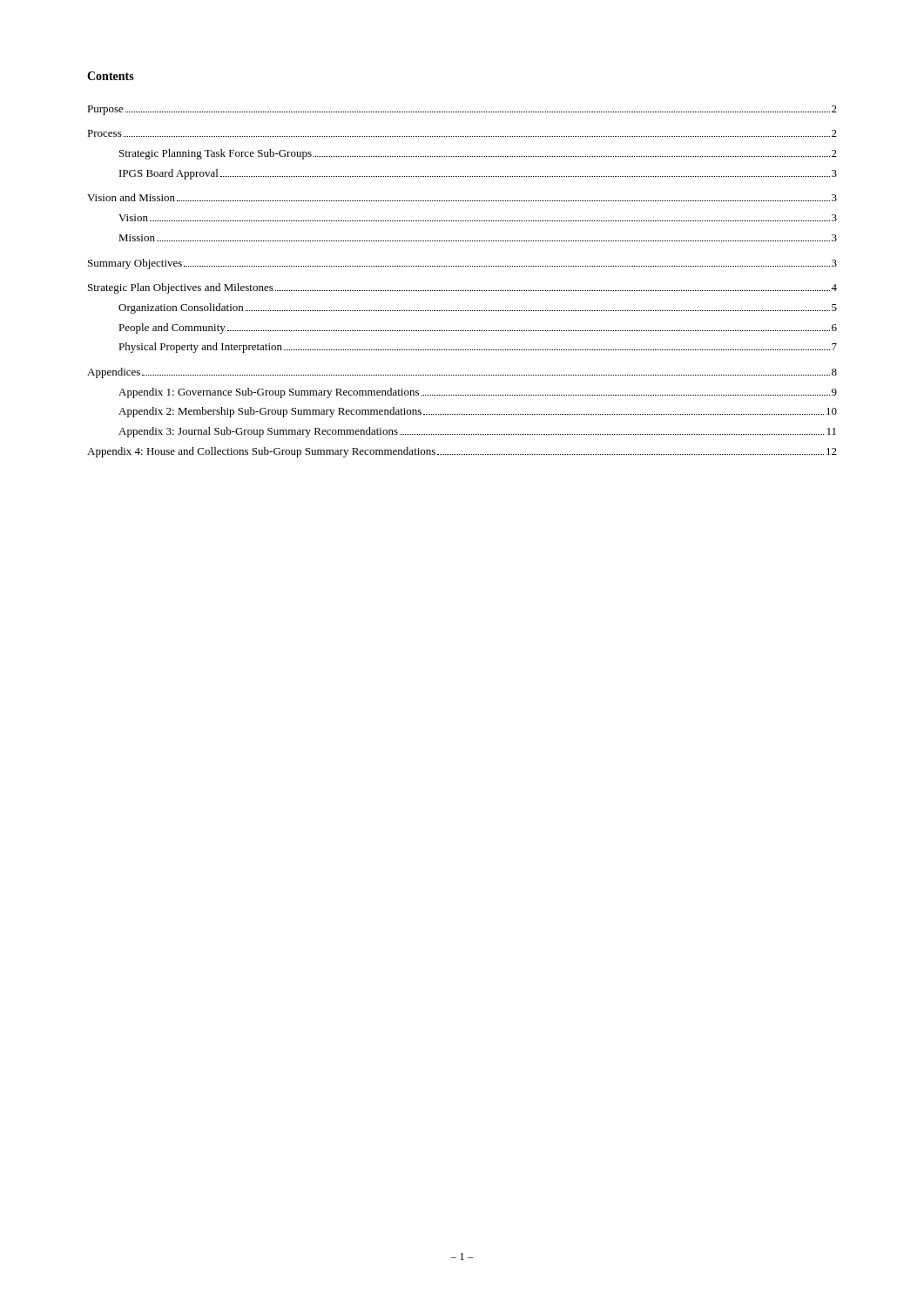The image size is (924, 1307).
Task: Navigate to the text block starting "Appendix 3: Journal Sub-Group Summary"
Action: (x=478, y=431)
